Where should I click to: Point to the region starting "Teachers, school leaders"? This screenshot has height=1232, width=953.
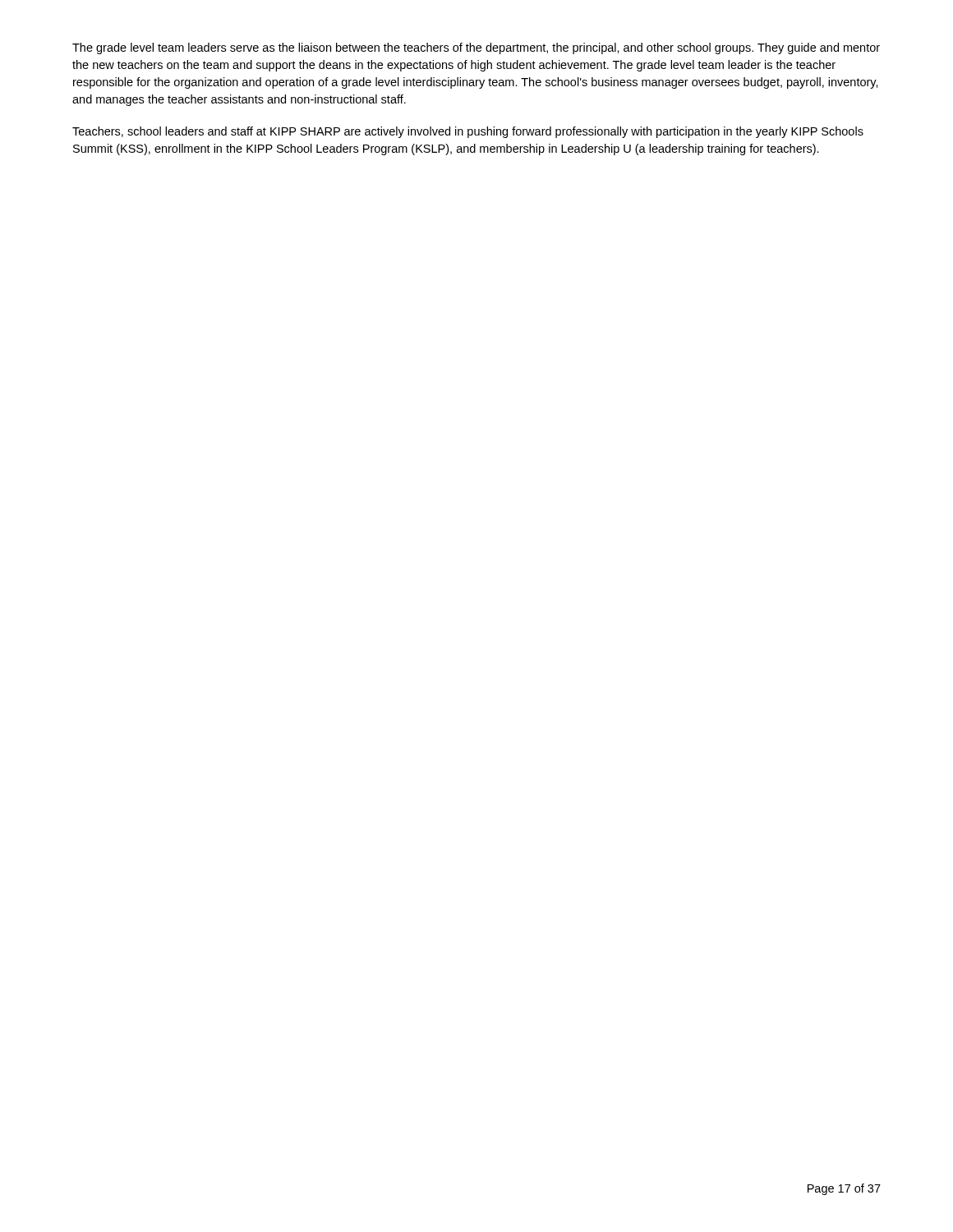click(468, 140)
